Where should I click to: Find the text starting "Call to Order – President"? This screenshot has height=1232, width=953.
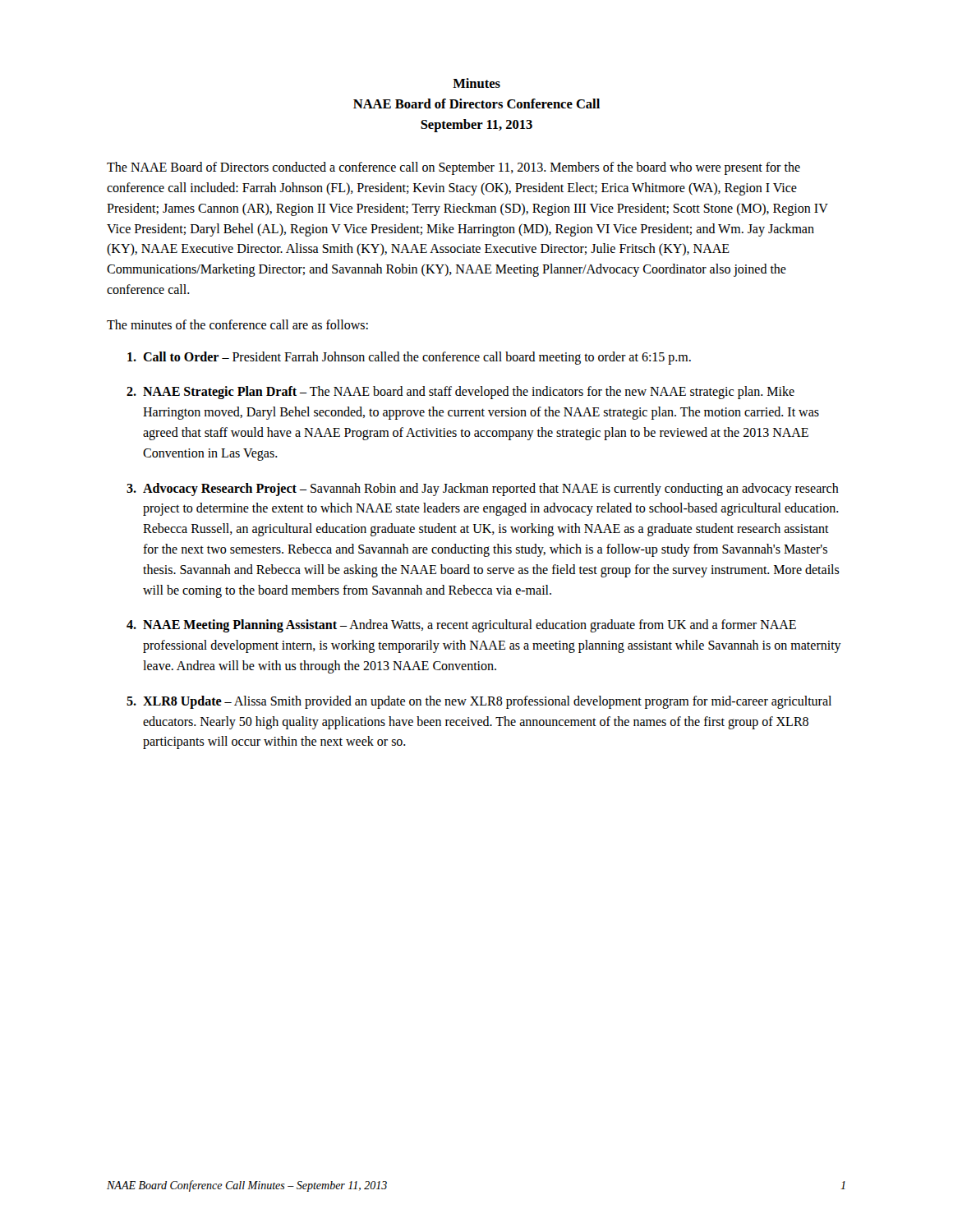[476, 357]
